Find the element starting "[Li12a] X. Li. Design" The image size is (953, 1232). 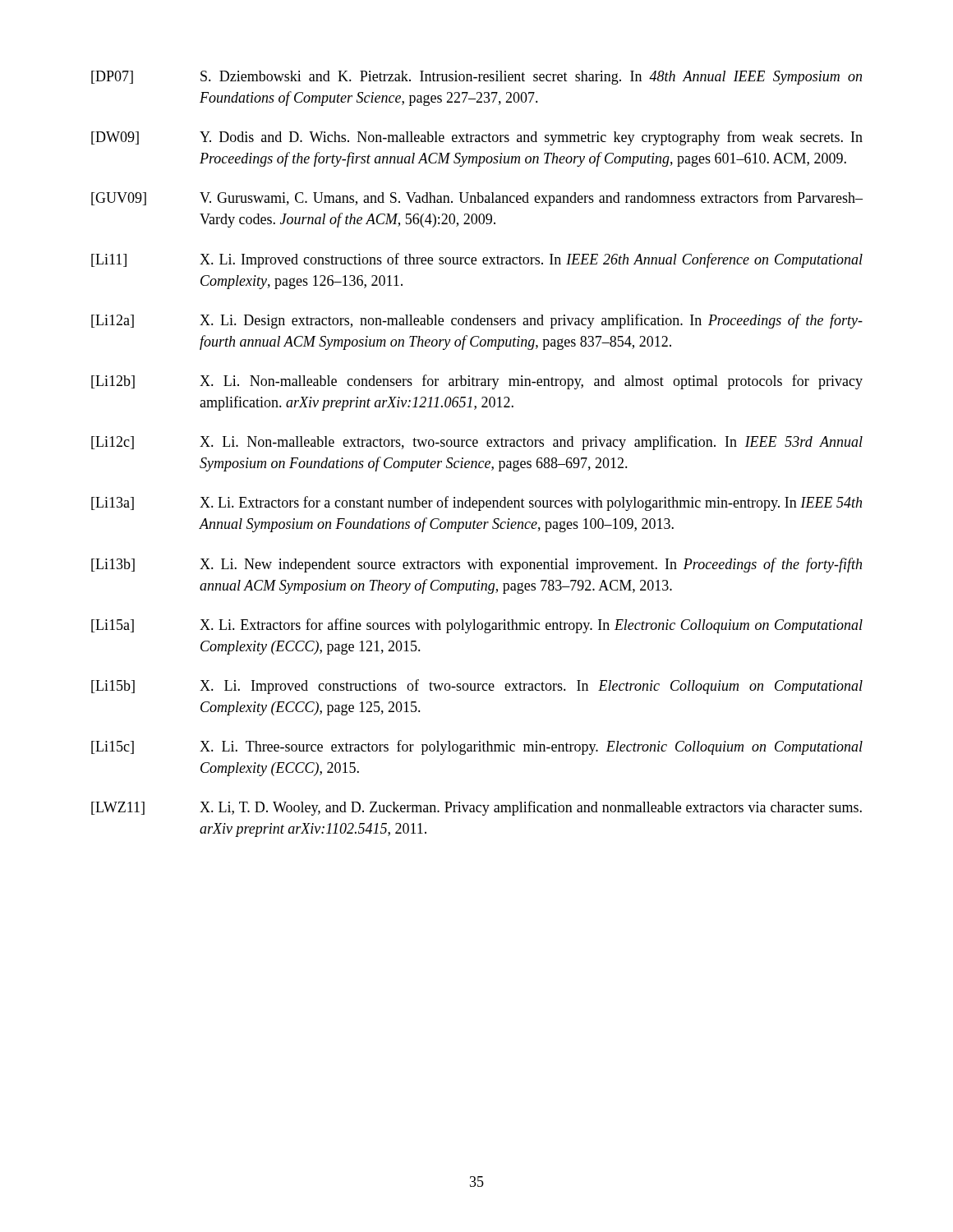coord(476,331)
